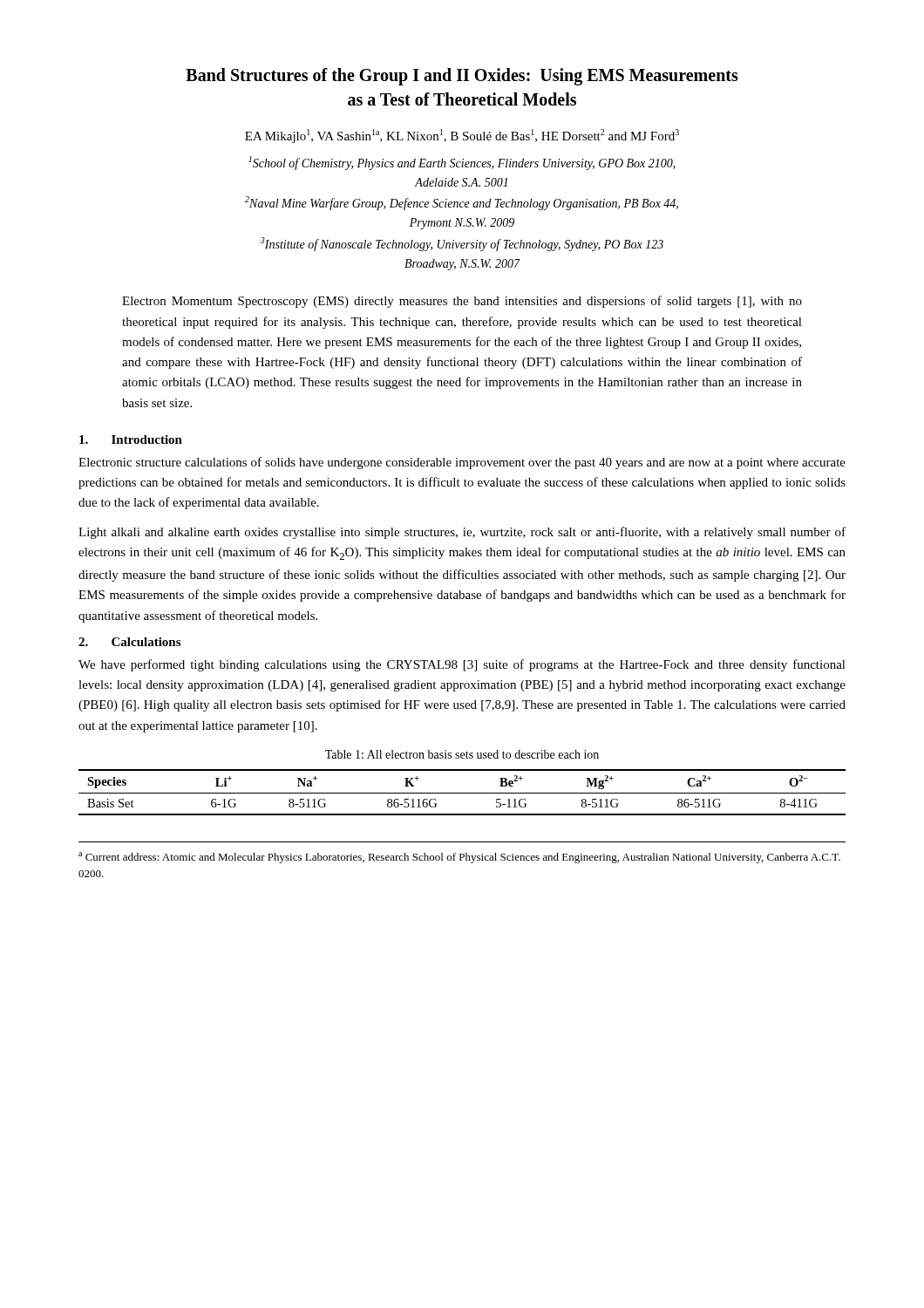Find the section header that says "2. Calculations"
The image size is (924, 1308).
pos(130,642)
